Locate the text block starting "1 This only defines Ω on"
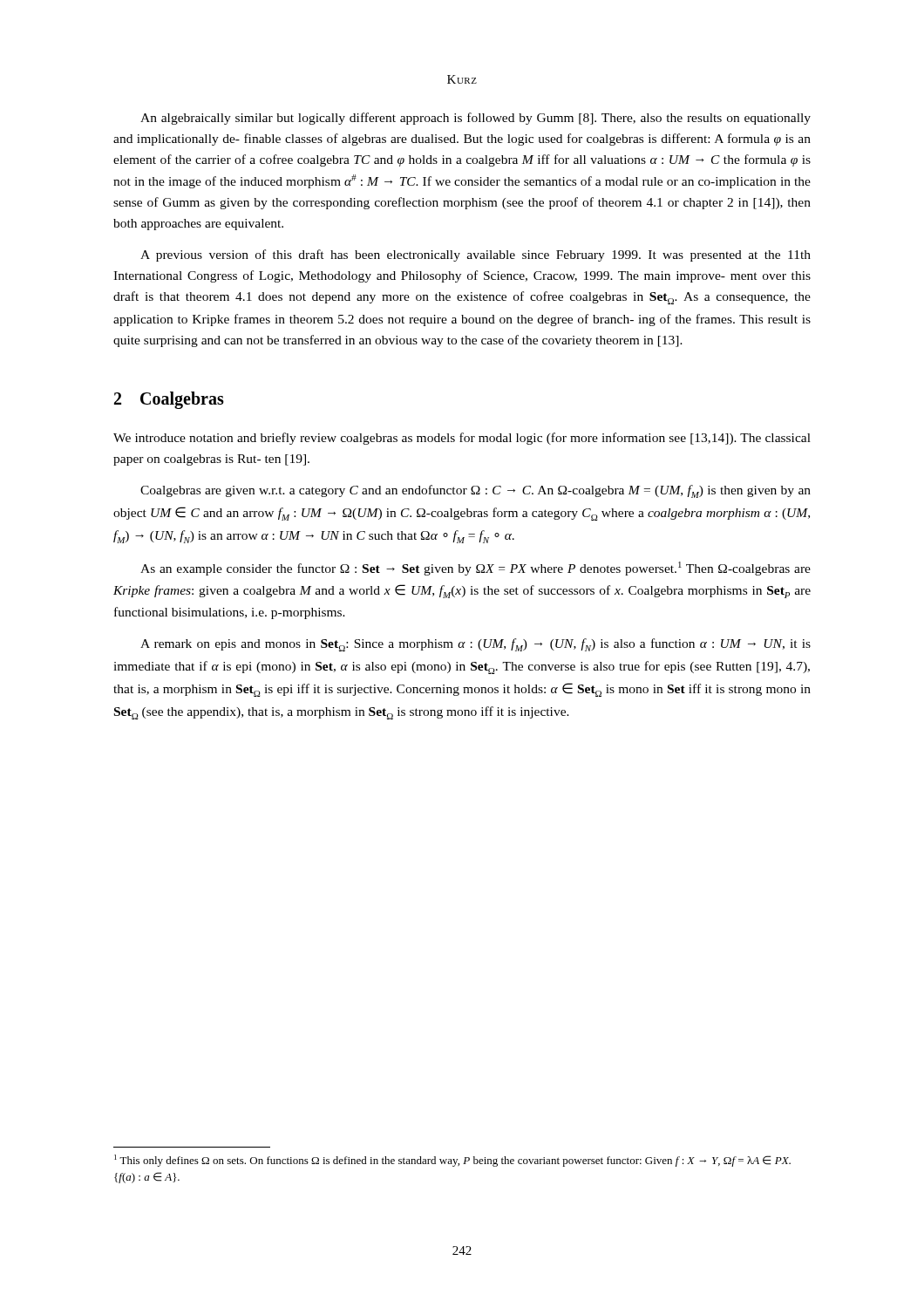Screen dimensions: 1308x924 pyautogui.click(x=452, y=1168)
